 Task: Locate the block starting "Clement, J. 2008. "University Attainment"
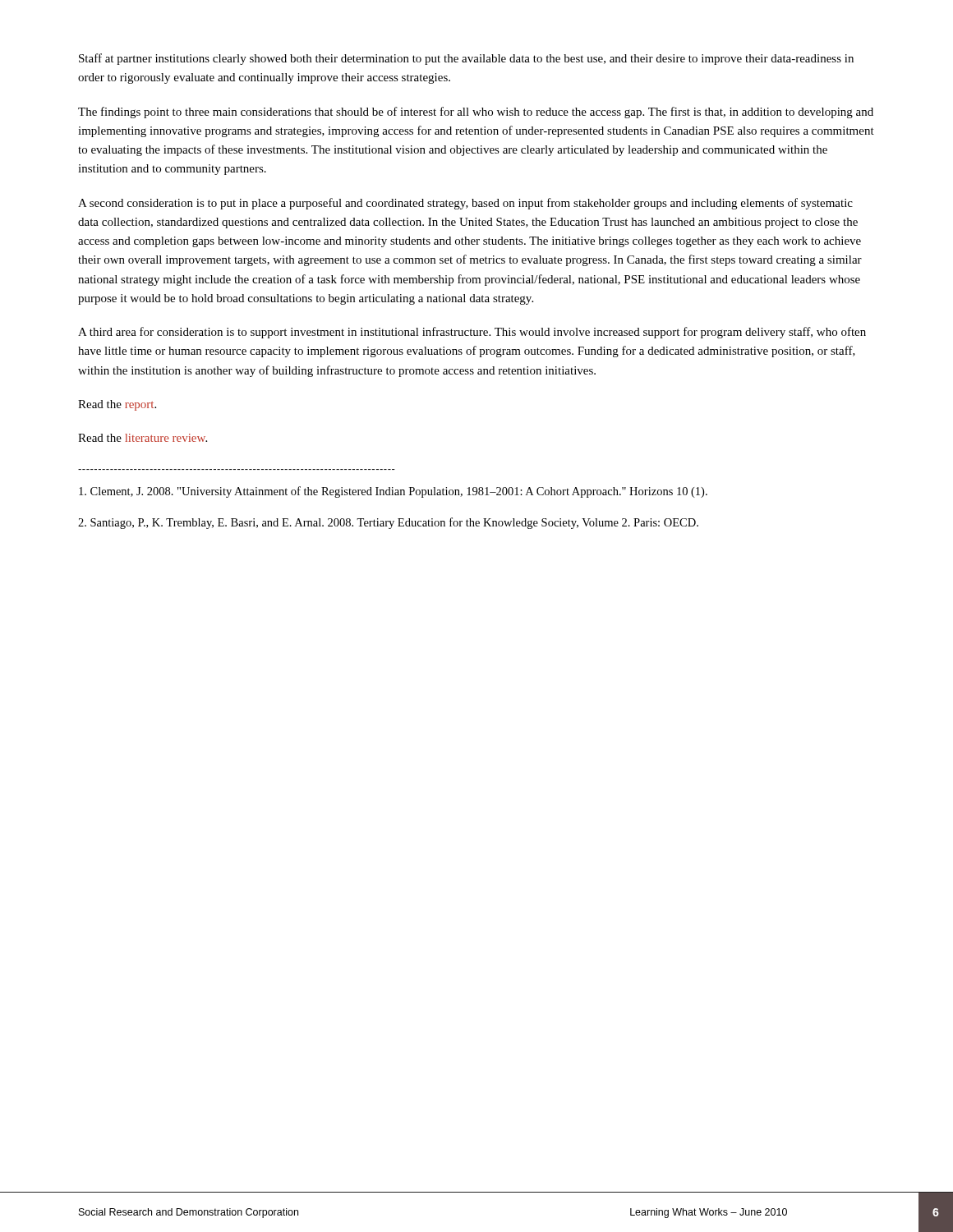tap(393, 491)
